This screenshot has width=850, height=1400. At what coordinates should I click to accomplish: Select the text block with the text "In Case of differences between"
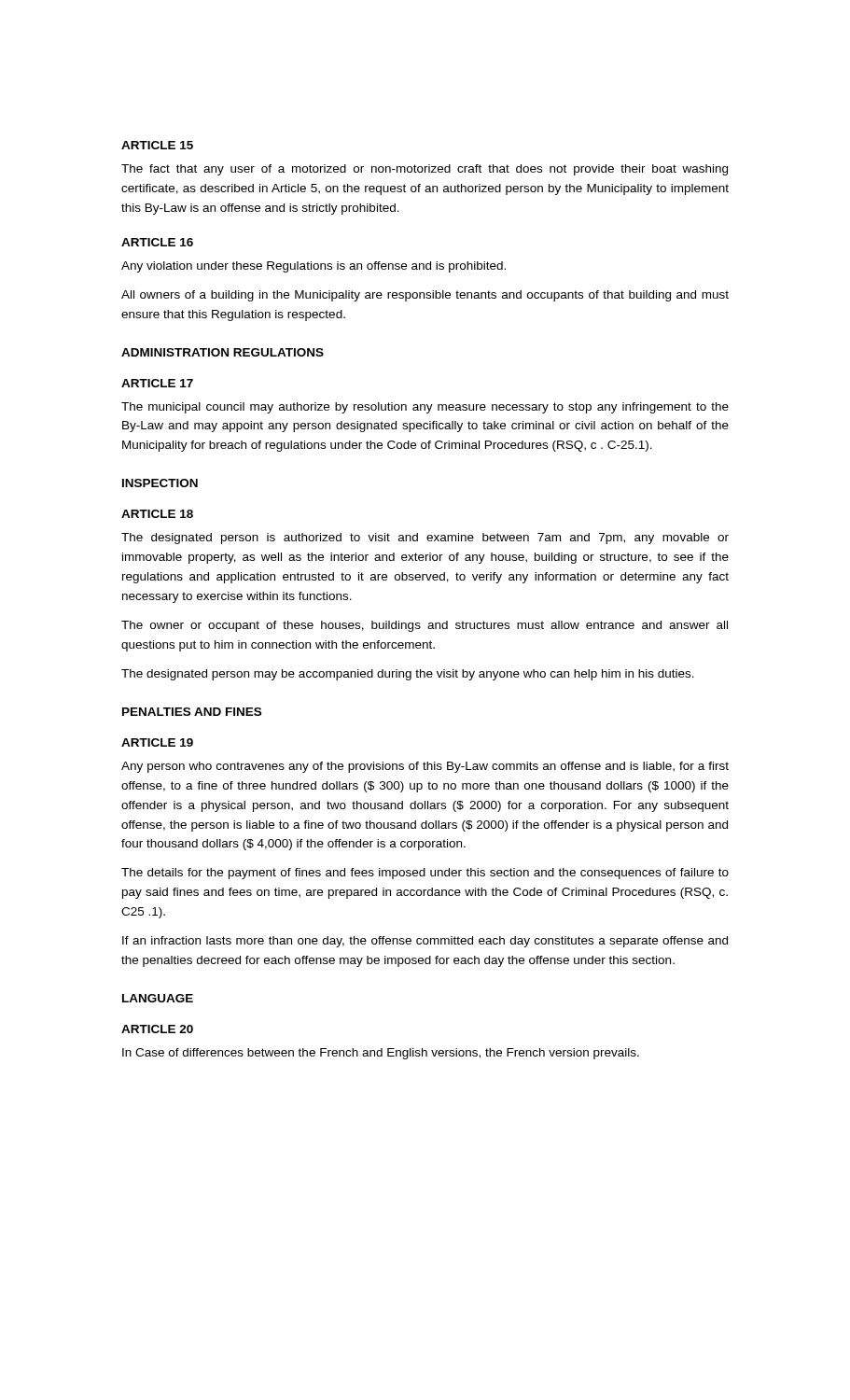click(381, 1052)
